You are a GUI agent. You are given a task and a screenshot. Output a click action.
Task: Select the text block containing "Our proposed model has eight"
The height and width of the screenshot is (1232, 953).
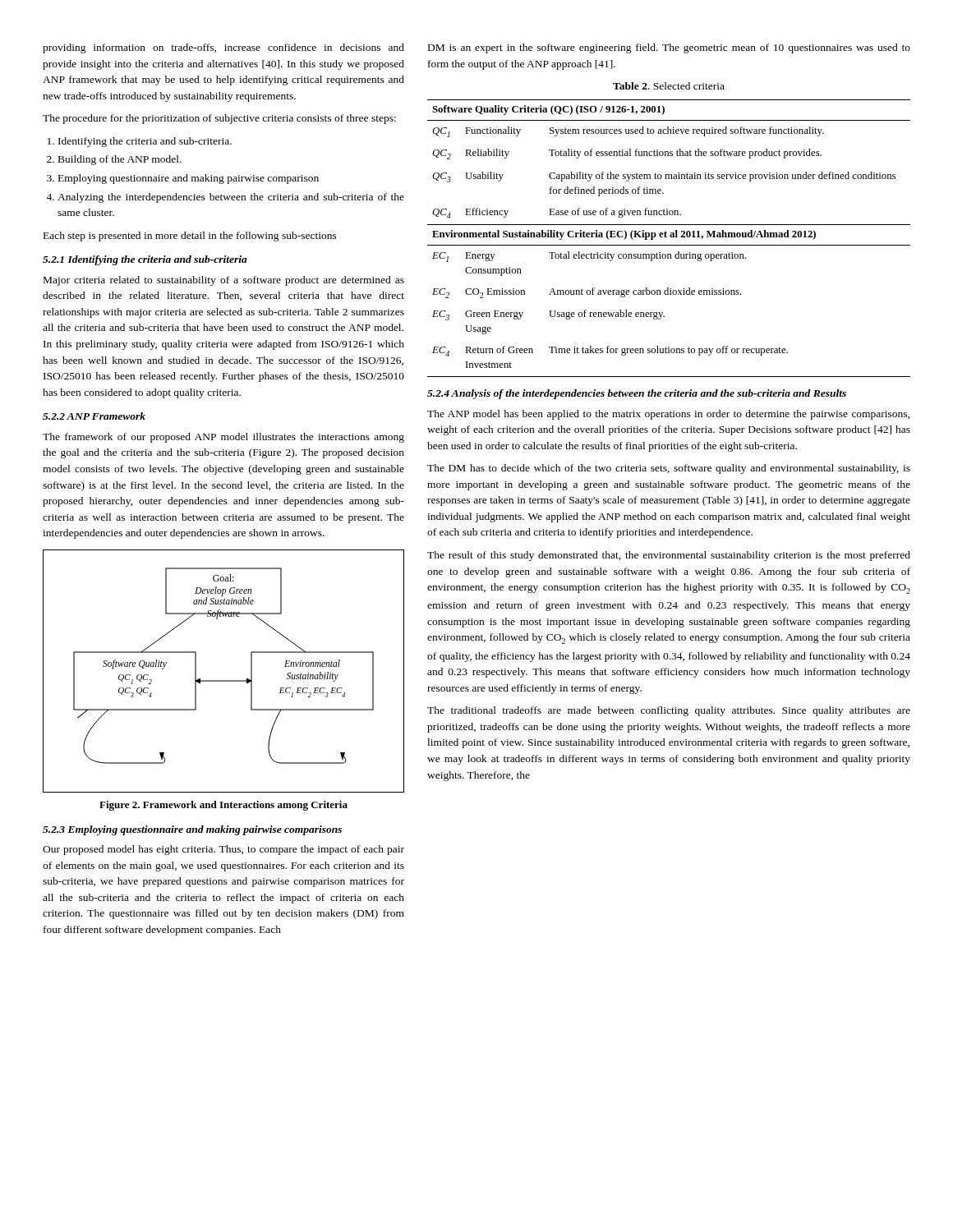point(223,889)
